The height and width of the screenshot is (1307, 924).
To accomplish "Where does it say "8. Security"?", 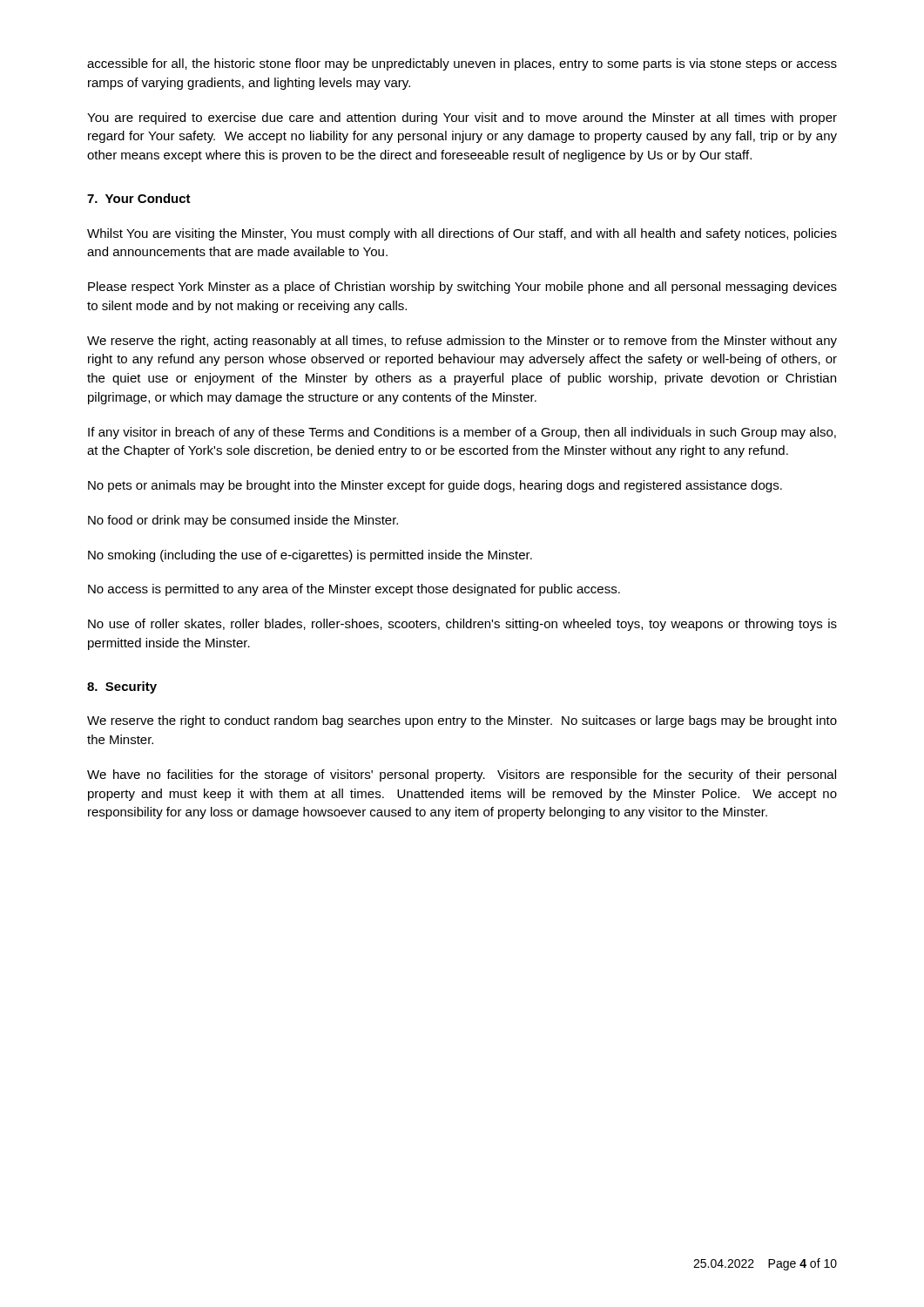I will coord(122,686).
